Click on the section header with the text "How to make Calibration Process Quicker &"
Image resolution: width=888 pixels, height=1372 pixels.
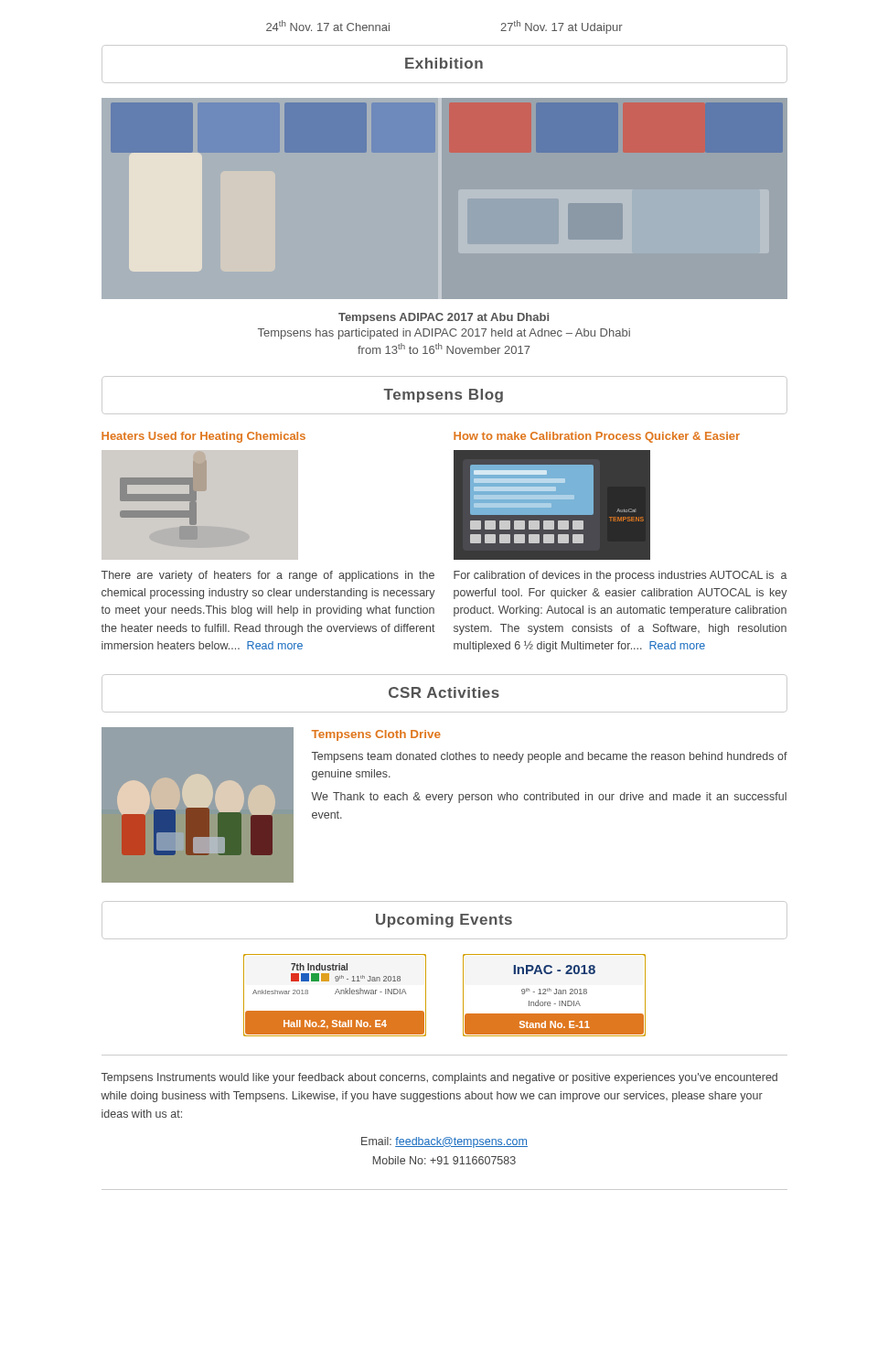click(x=620, y=435)
